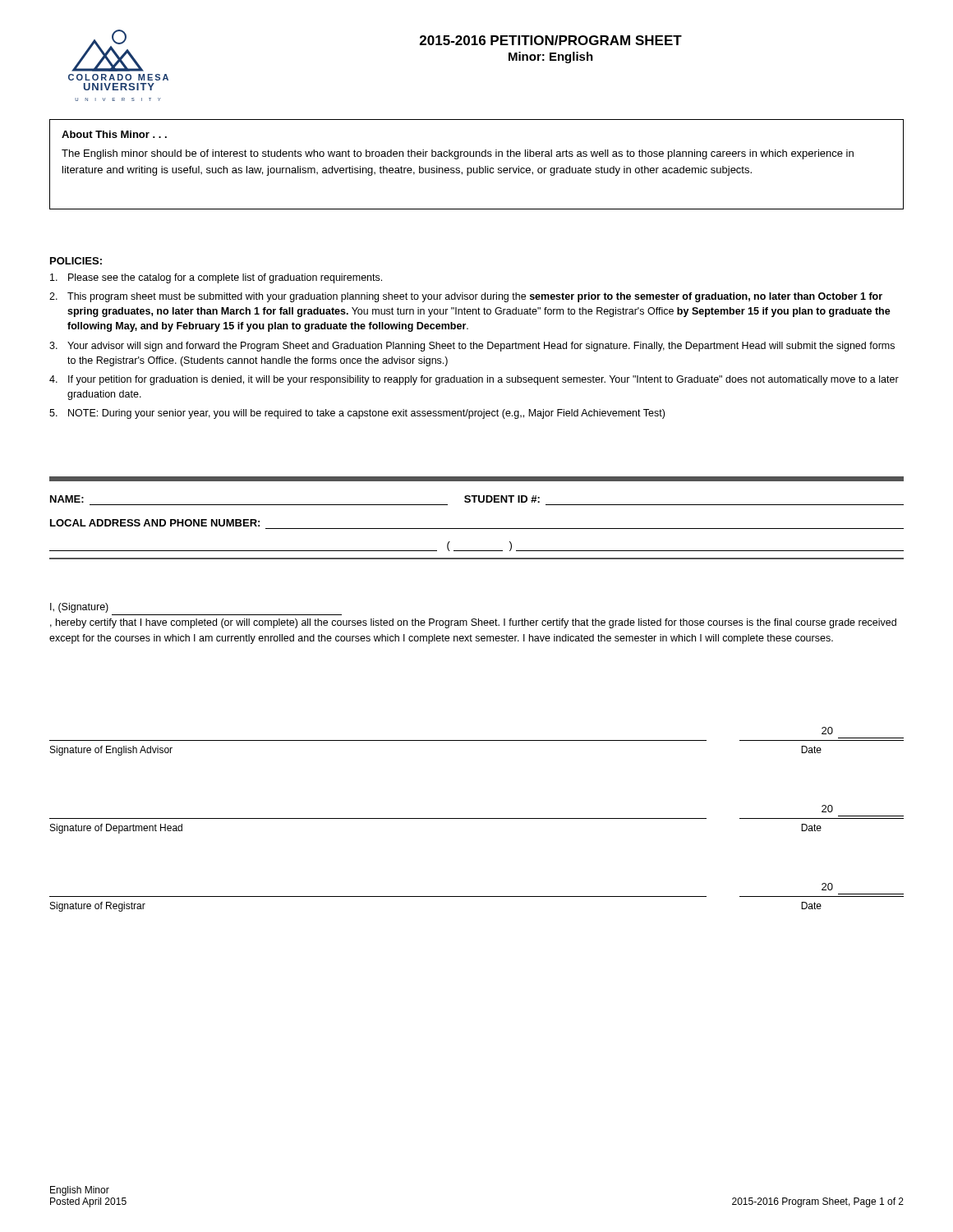Click on the text that says "( )"
Image resolution: width=953 pixels, height=1232 pixels.
click(x=476, y=543)
